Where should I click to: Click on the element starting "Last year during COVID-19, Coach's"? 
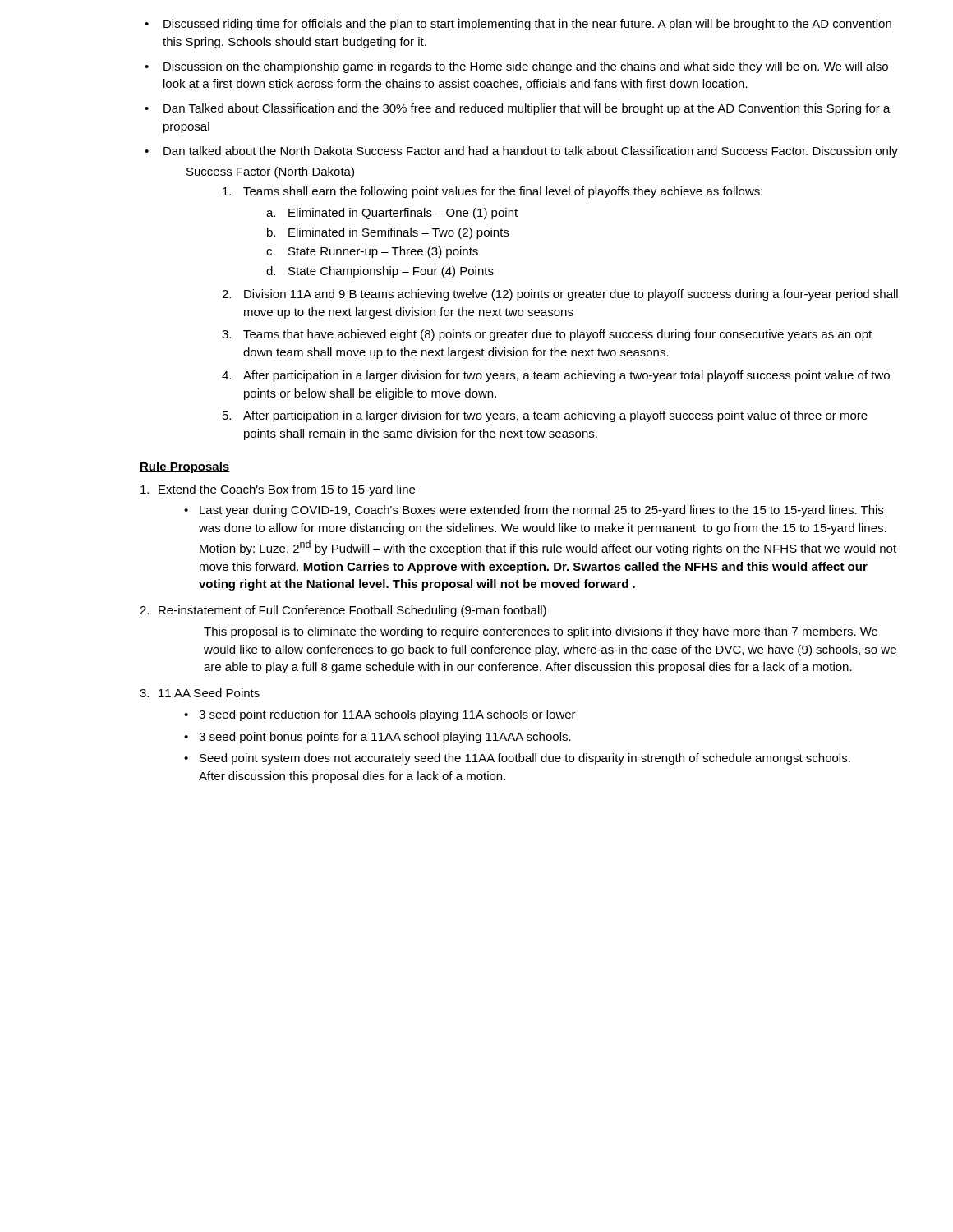tap(548, 547)
